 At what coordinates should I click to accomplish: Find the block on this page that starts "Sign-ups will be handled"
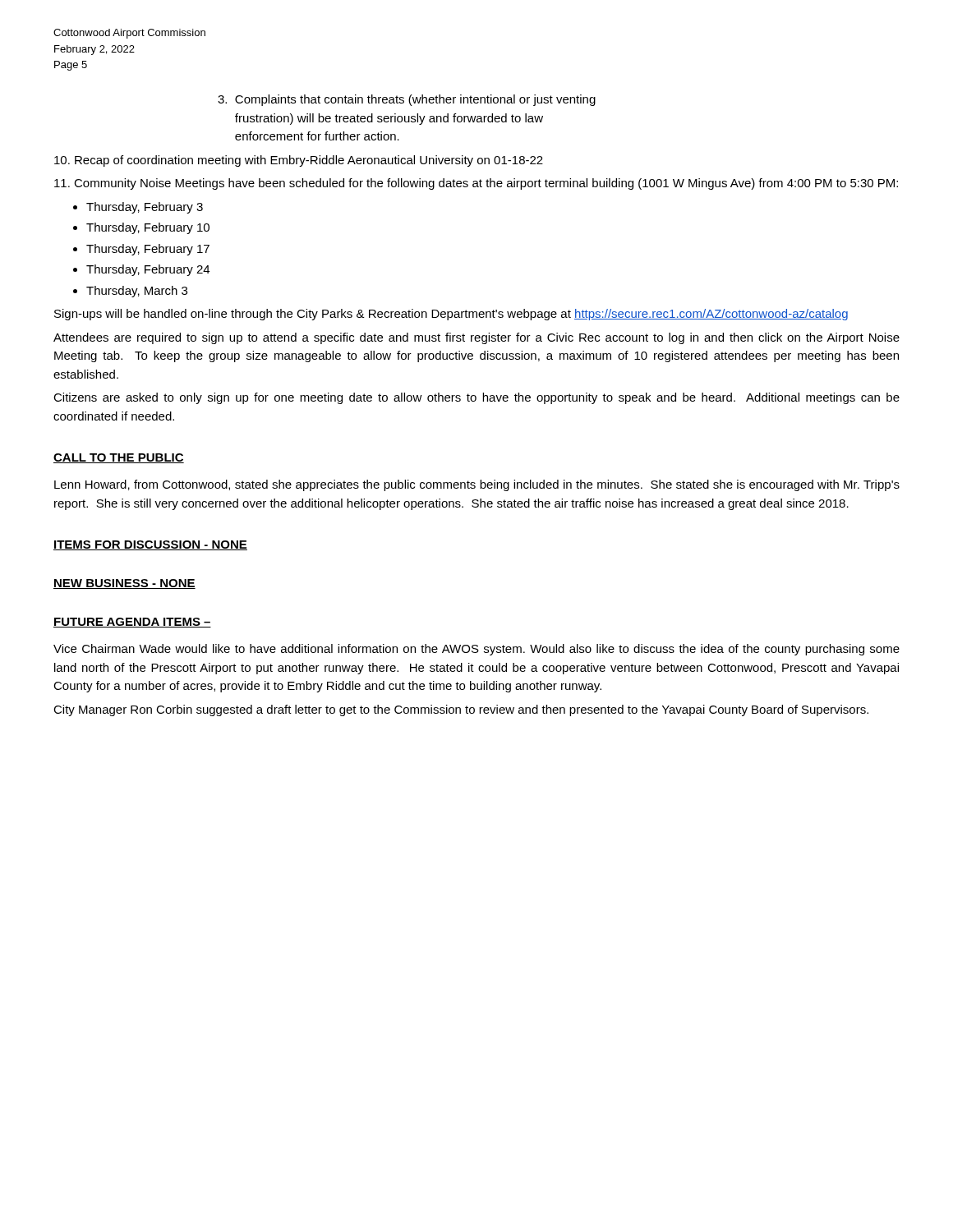451,313
